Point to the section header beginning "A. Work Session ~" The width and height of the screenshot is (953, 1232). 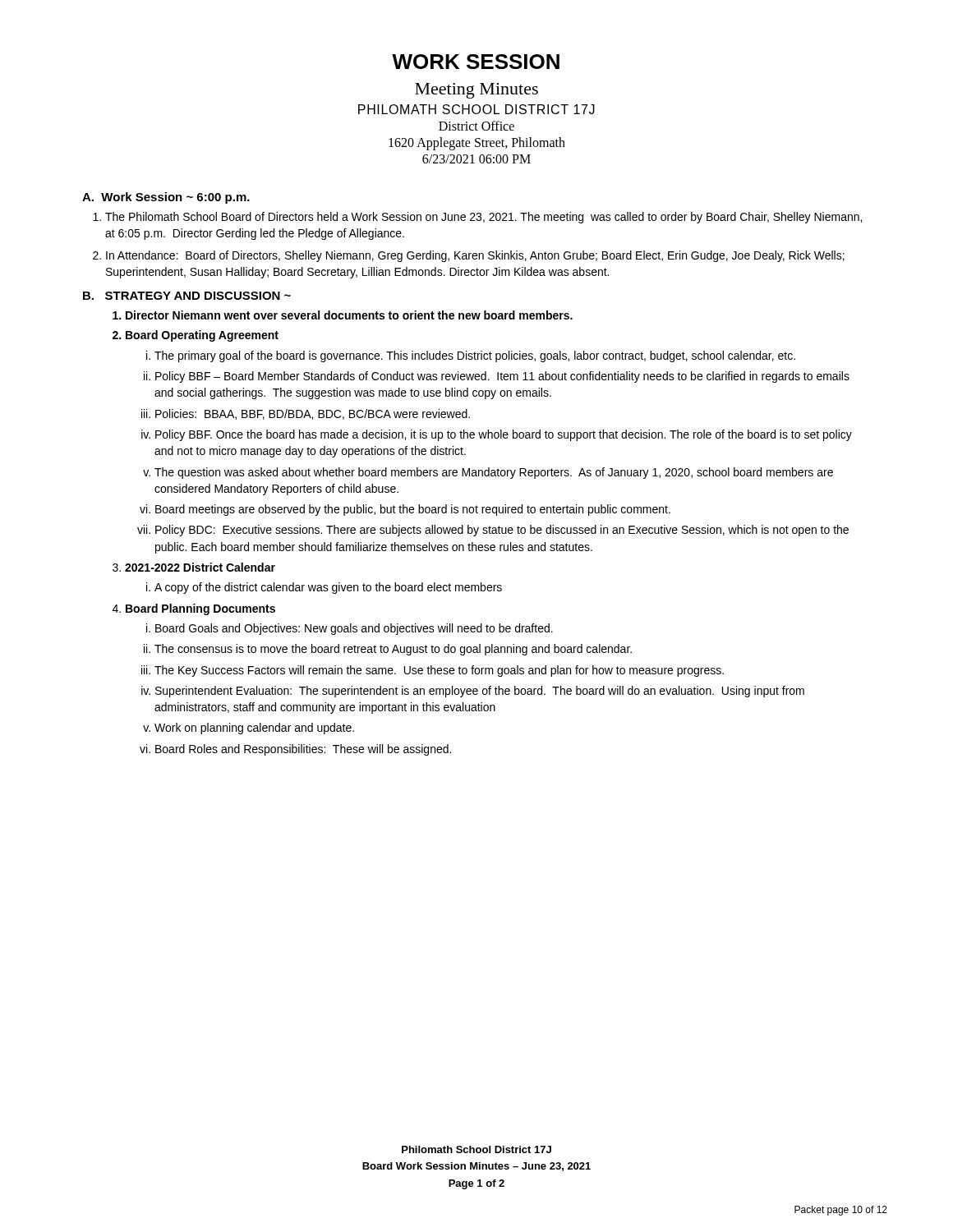[166, 197]
